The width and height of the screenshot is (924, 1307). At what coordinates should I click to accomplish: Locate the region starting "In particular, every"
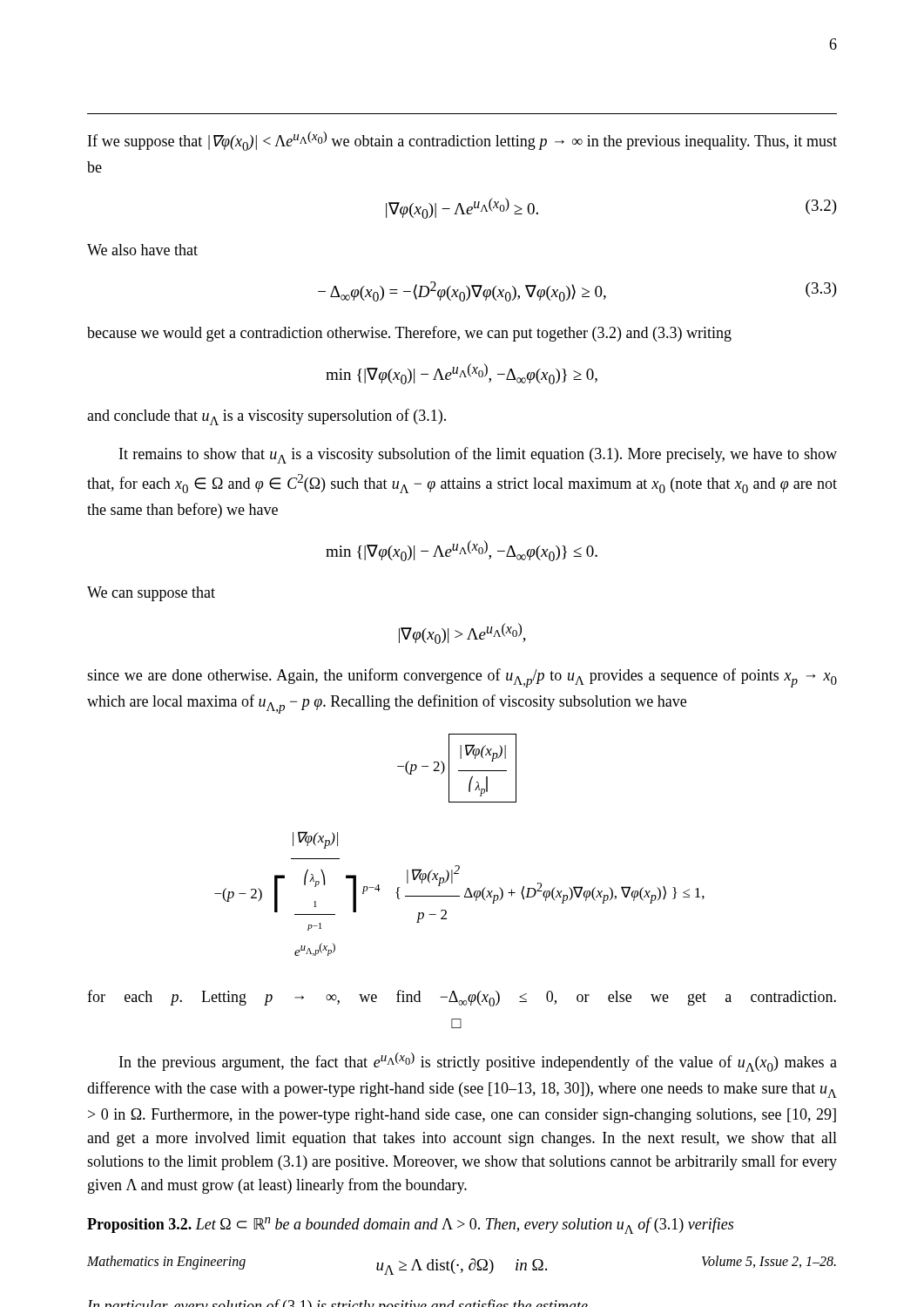coord(337,1302)
